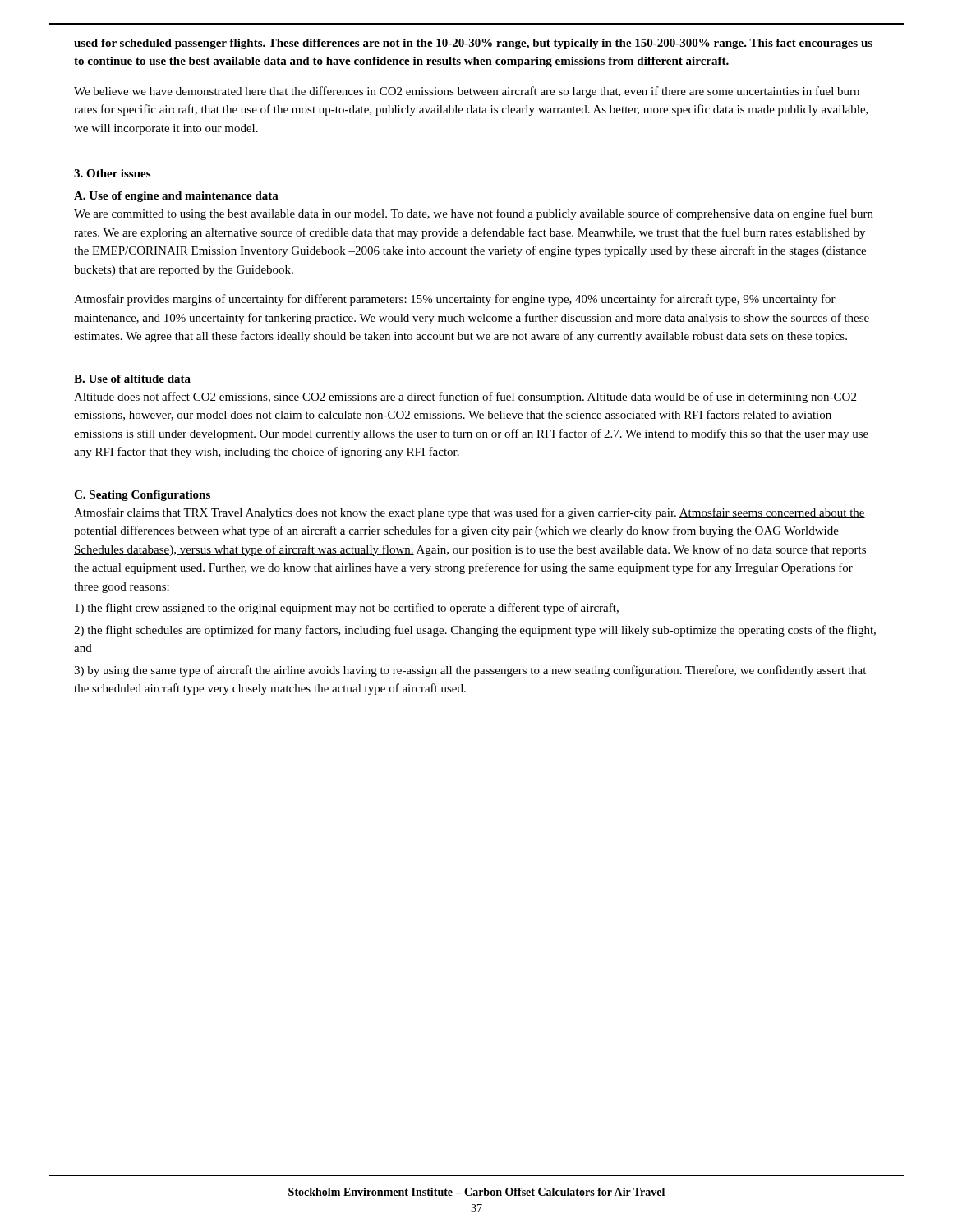Locate the text starting "1) the flight crew assigned to the"

(347, 608)
